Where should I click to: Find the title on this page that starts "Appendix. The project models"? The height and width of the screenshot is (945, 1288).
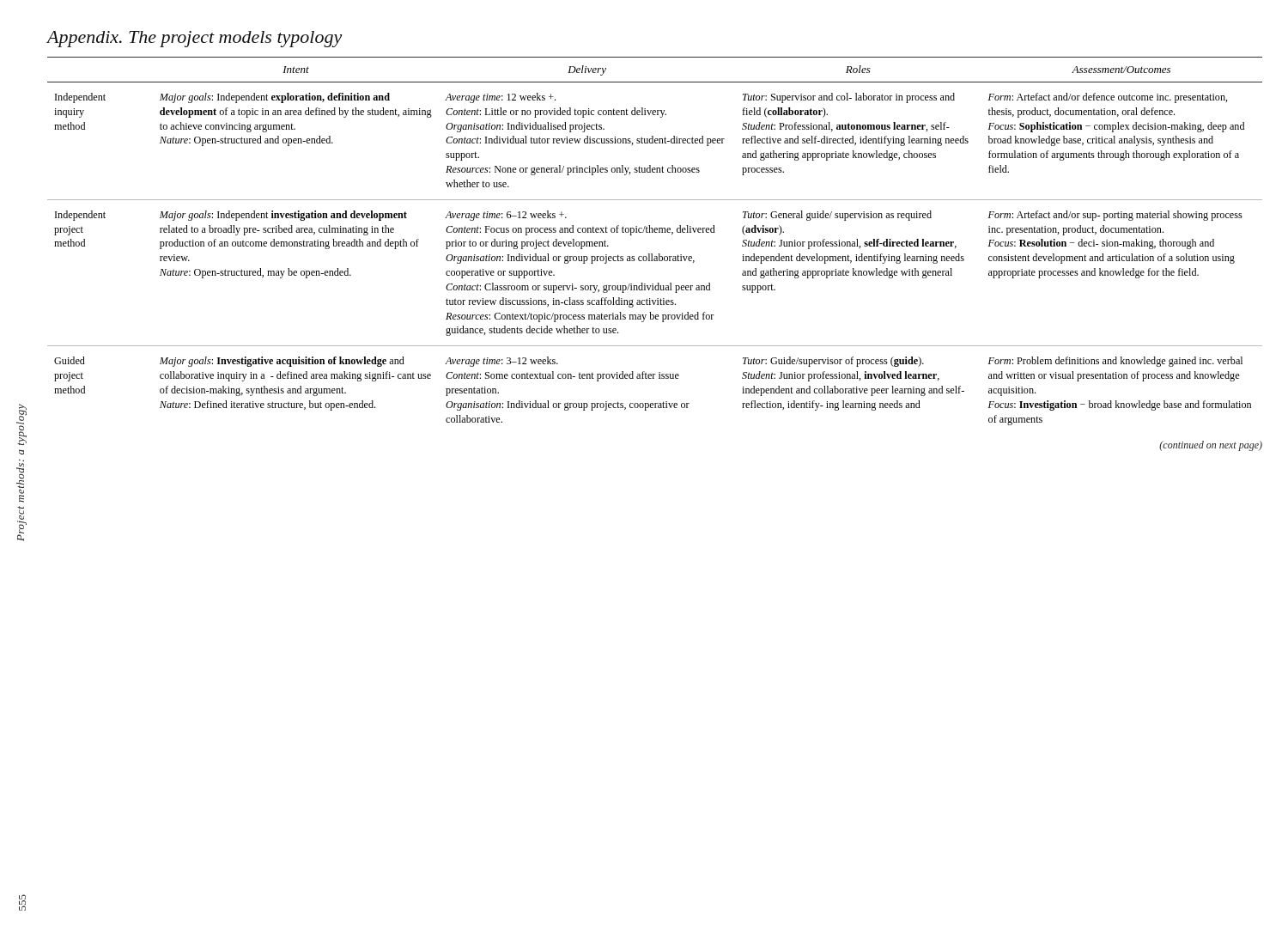click(x=195, y=37)
